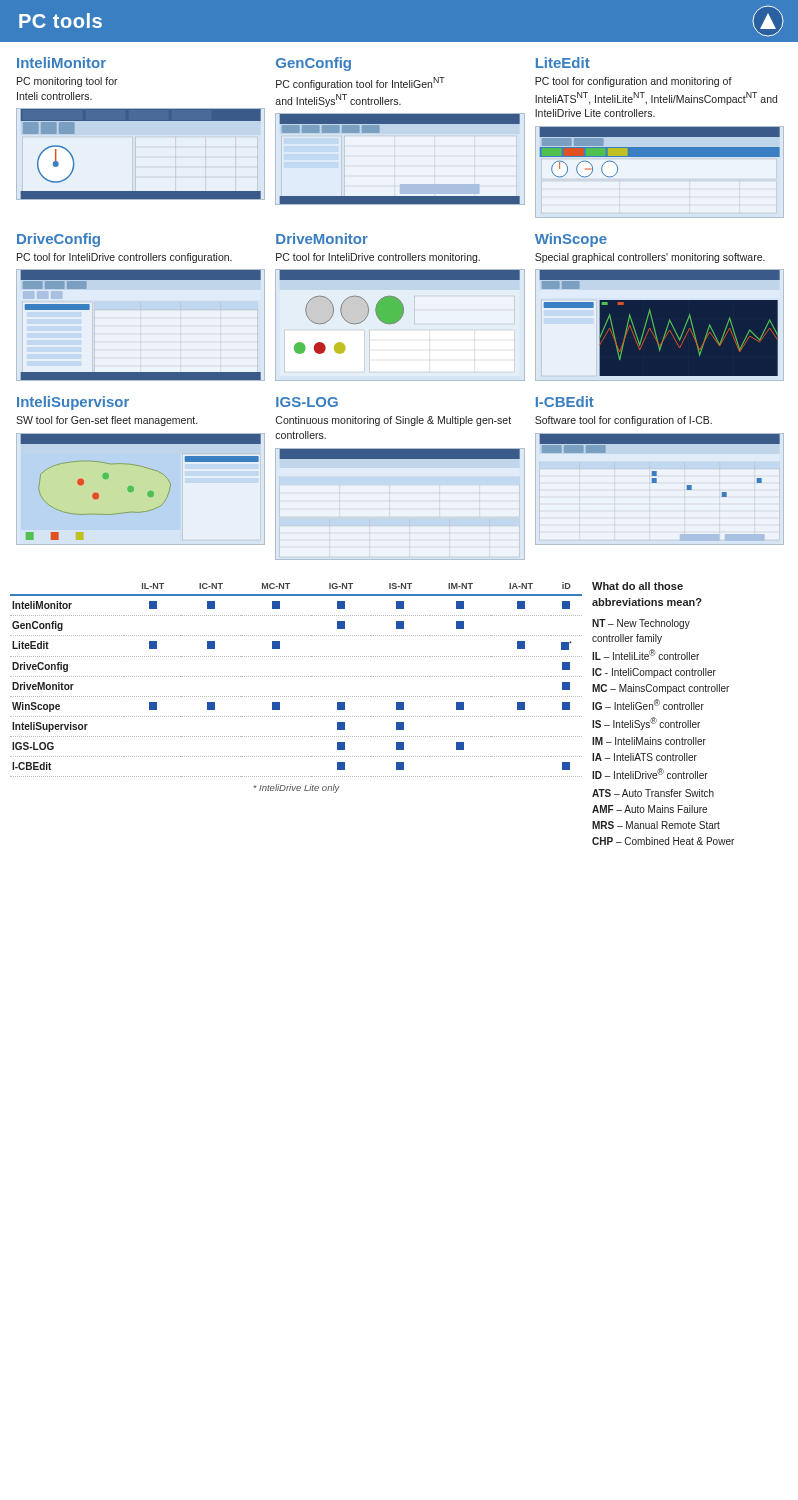This screenshot has height=1500, width=798.
Task: Find the element starting "PC tool for InteliDrive controllers monitoring."
Action: pos(378,256)
